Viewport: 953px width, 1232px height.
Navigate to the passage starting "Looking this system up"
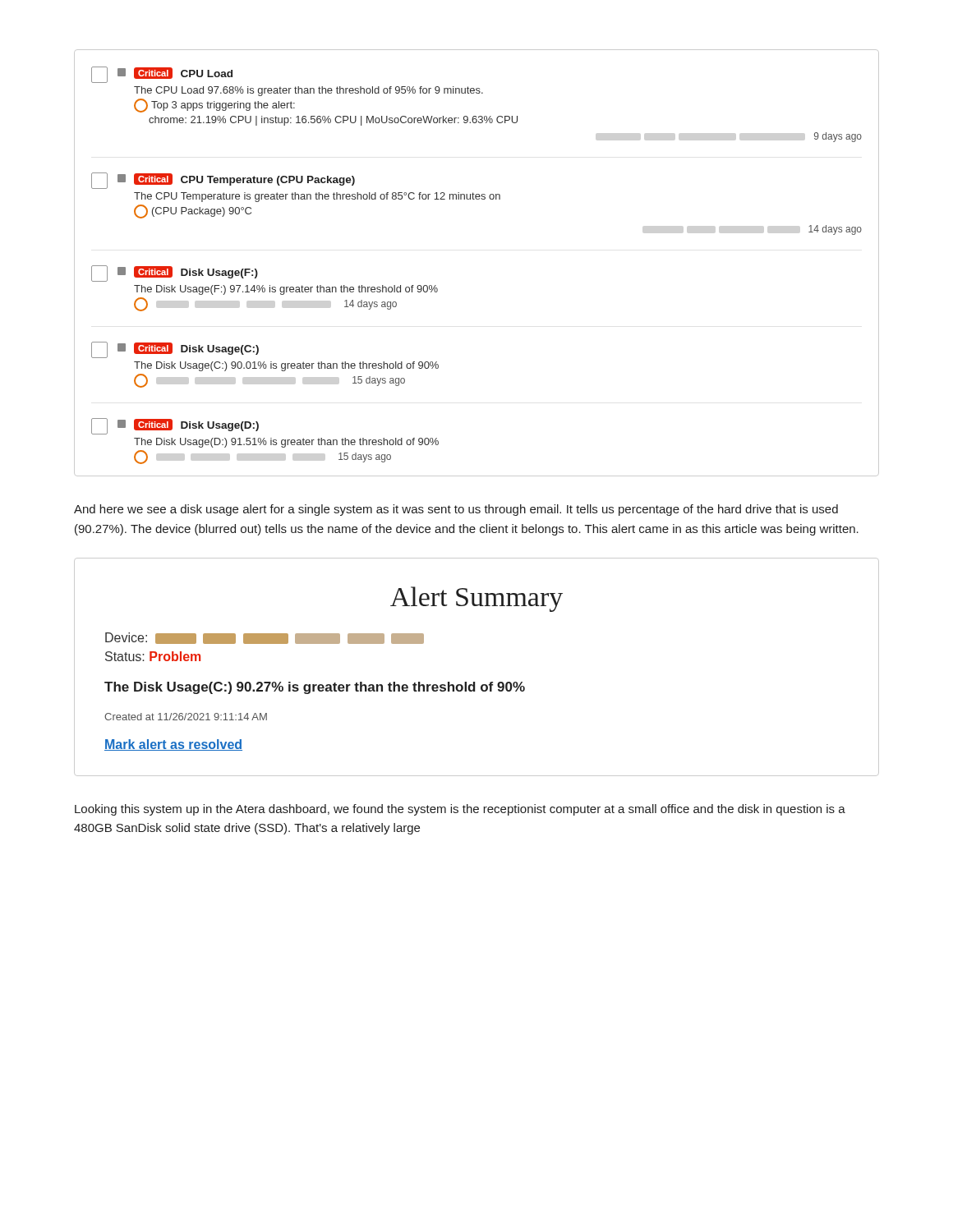tap(459, 818)
